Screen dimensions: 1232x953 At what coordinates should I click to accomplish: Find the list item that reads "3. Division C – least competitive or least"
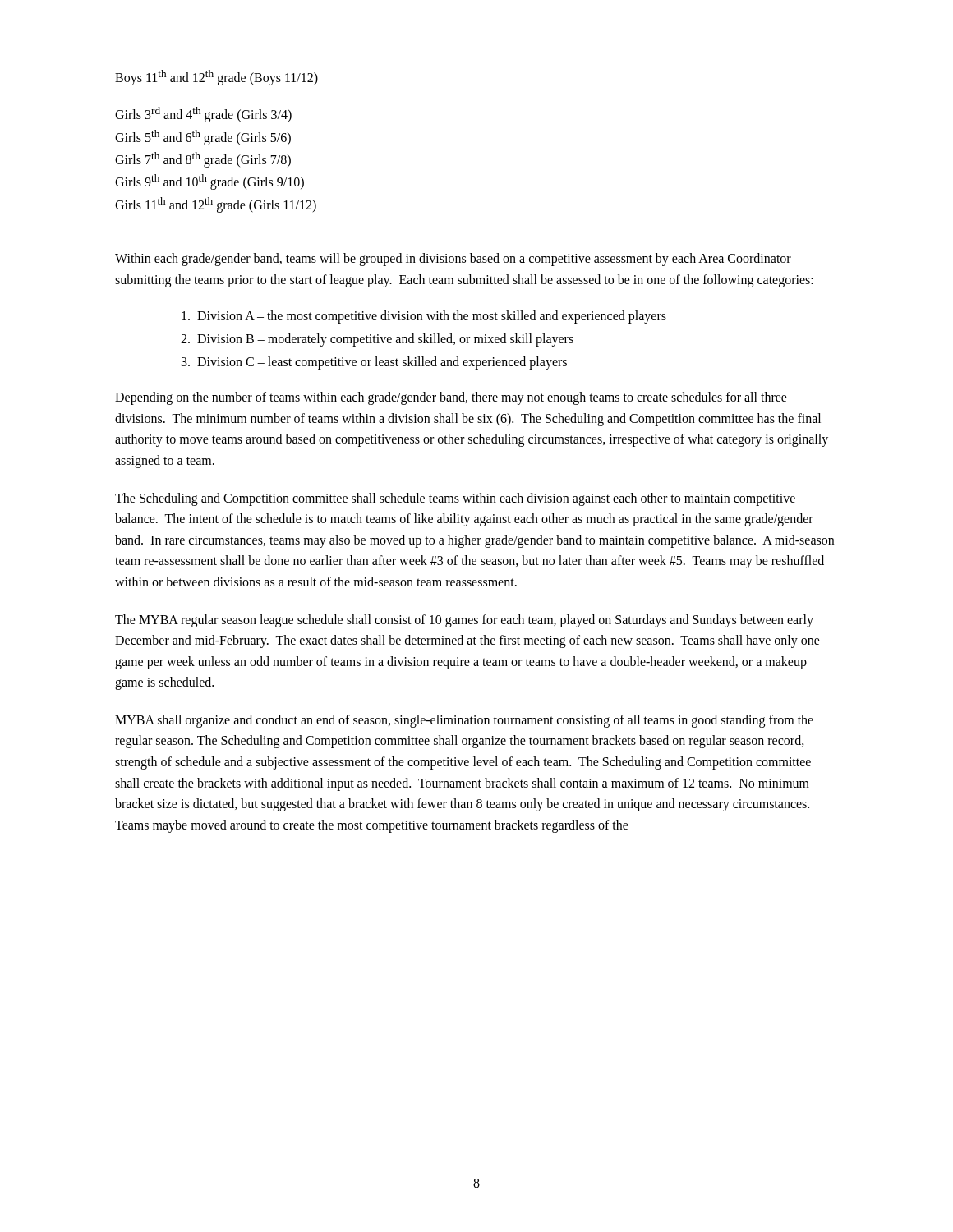(374, 362)
